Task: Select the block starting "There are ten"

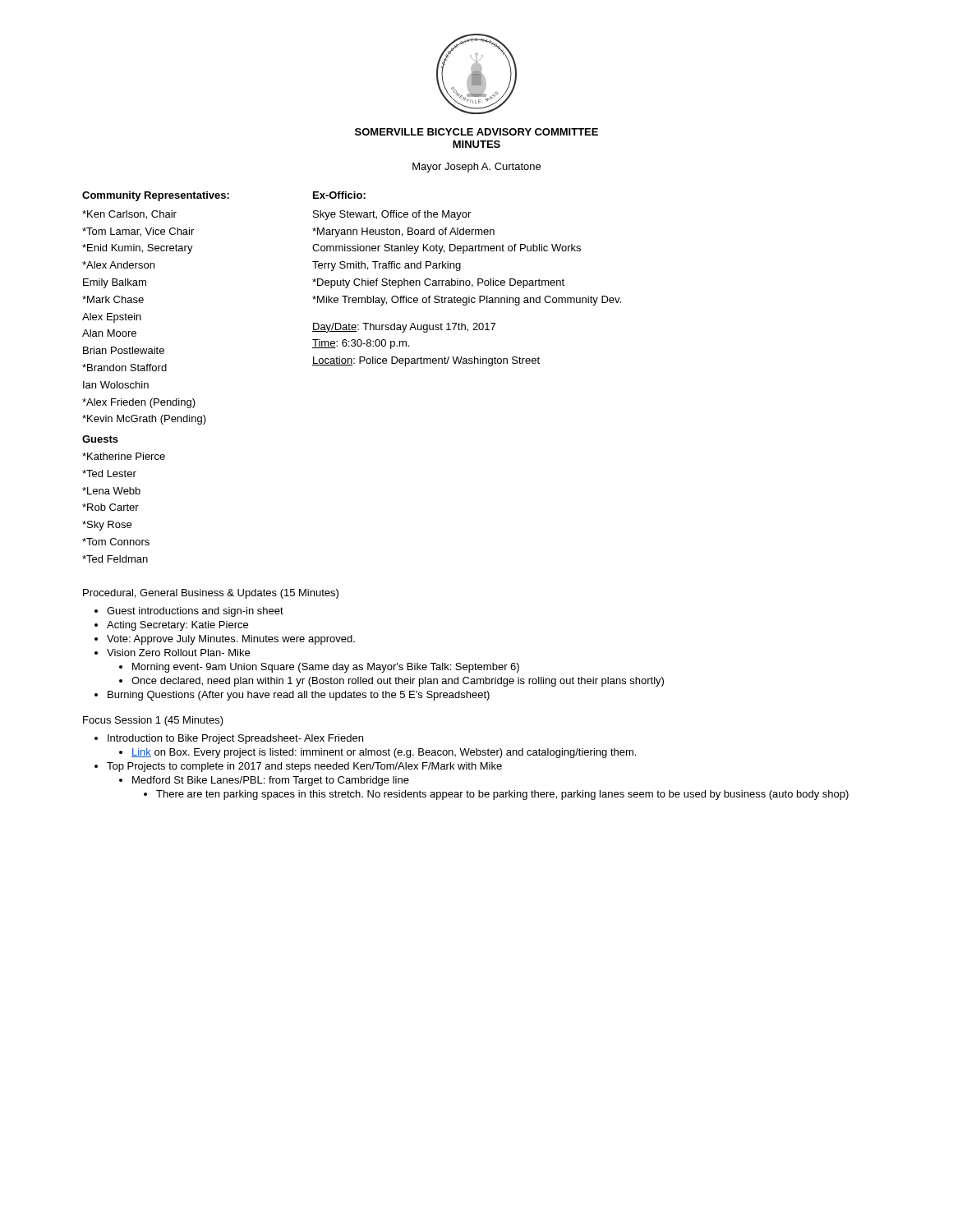Action: click(503, 794)
